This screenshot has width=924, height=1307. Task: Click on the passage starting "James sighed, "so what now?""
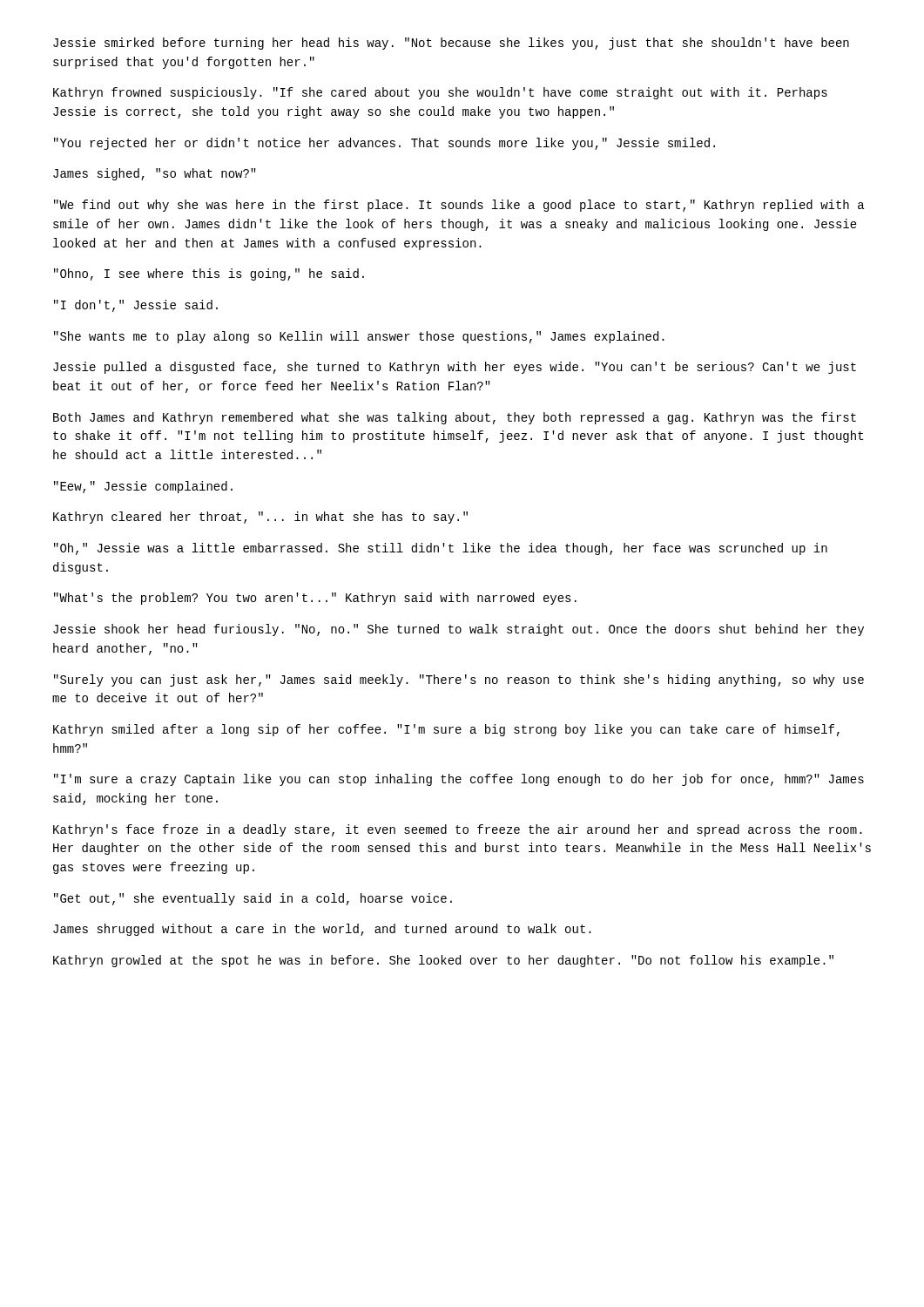click(155, 175)
